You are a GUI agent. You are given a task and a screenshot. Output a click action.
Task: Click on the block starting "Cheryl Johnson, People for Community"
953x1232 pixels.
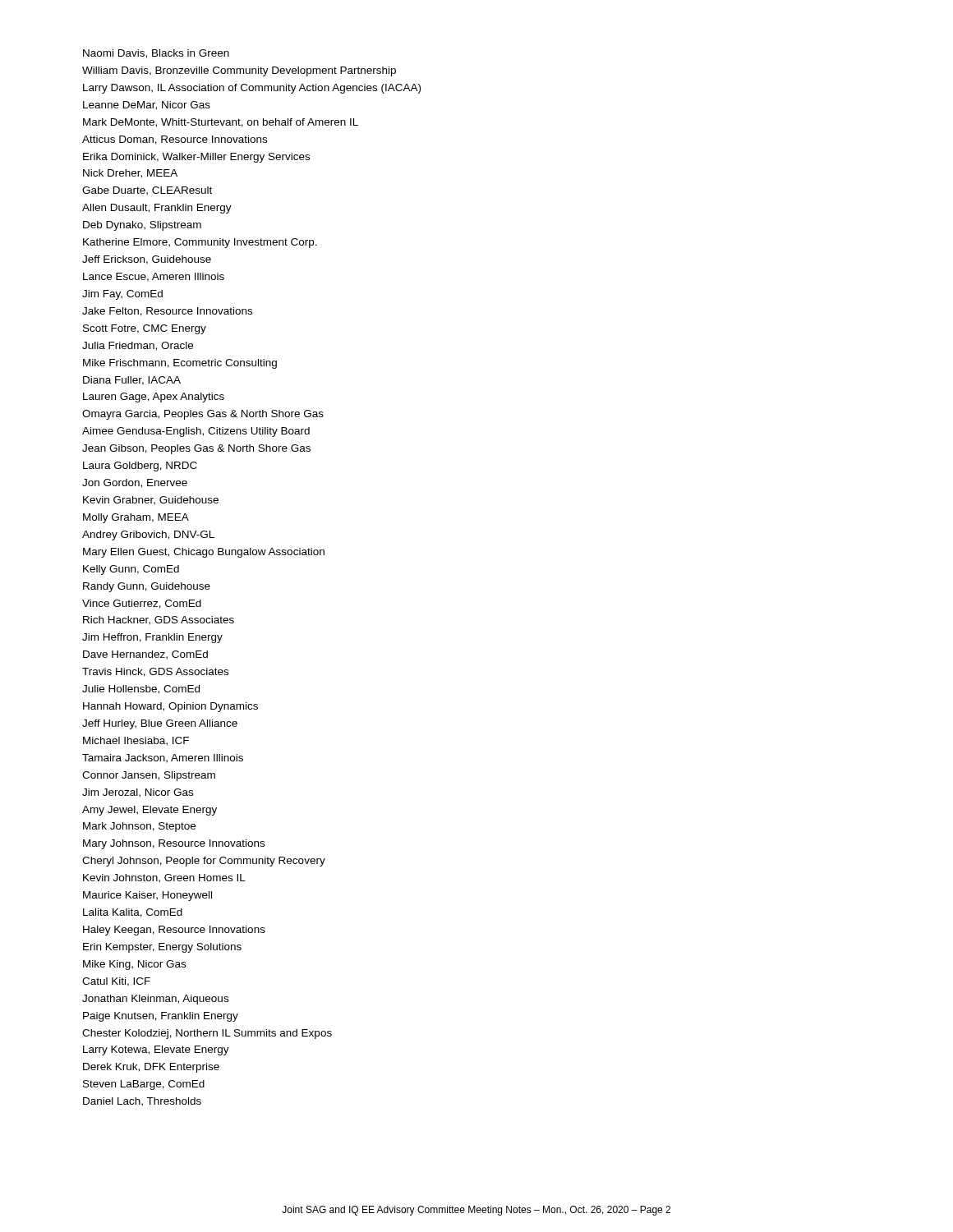click(204, 861)
